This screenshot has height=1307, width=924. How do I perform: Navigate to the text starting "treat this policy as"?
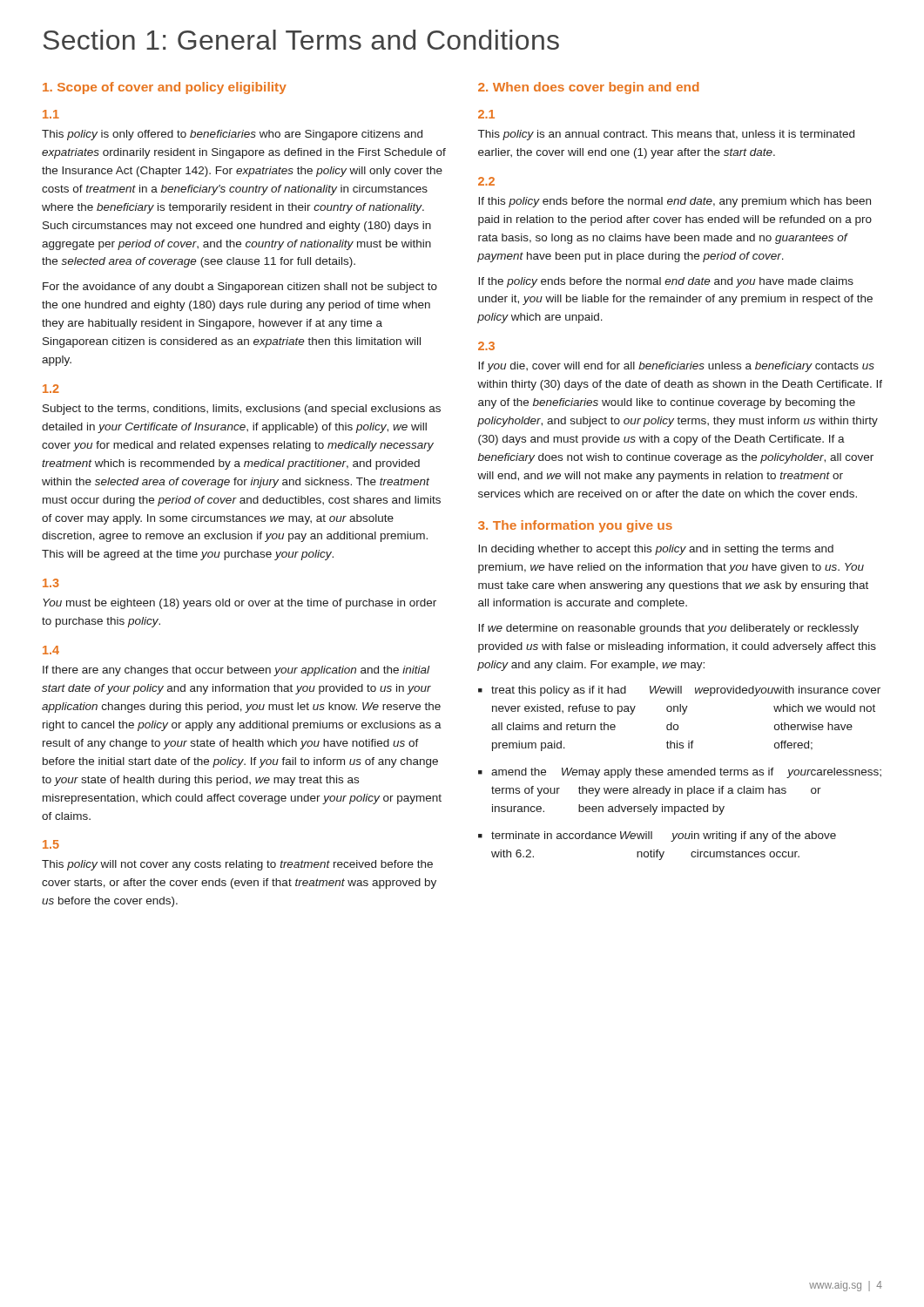686,716
